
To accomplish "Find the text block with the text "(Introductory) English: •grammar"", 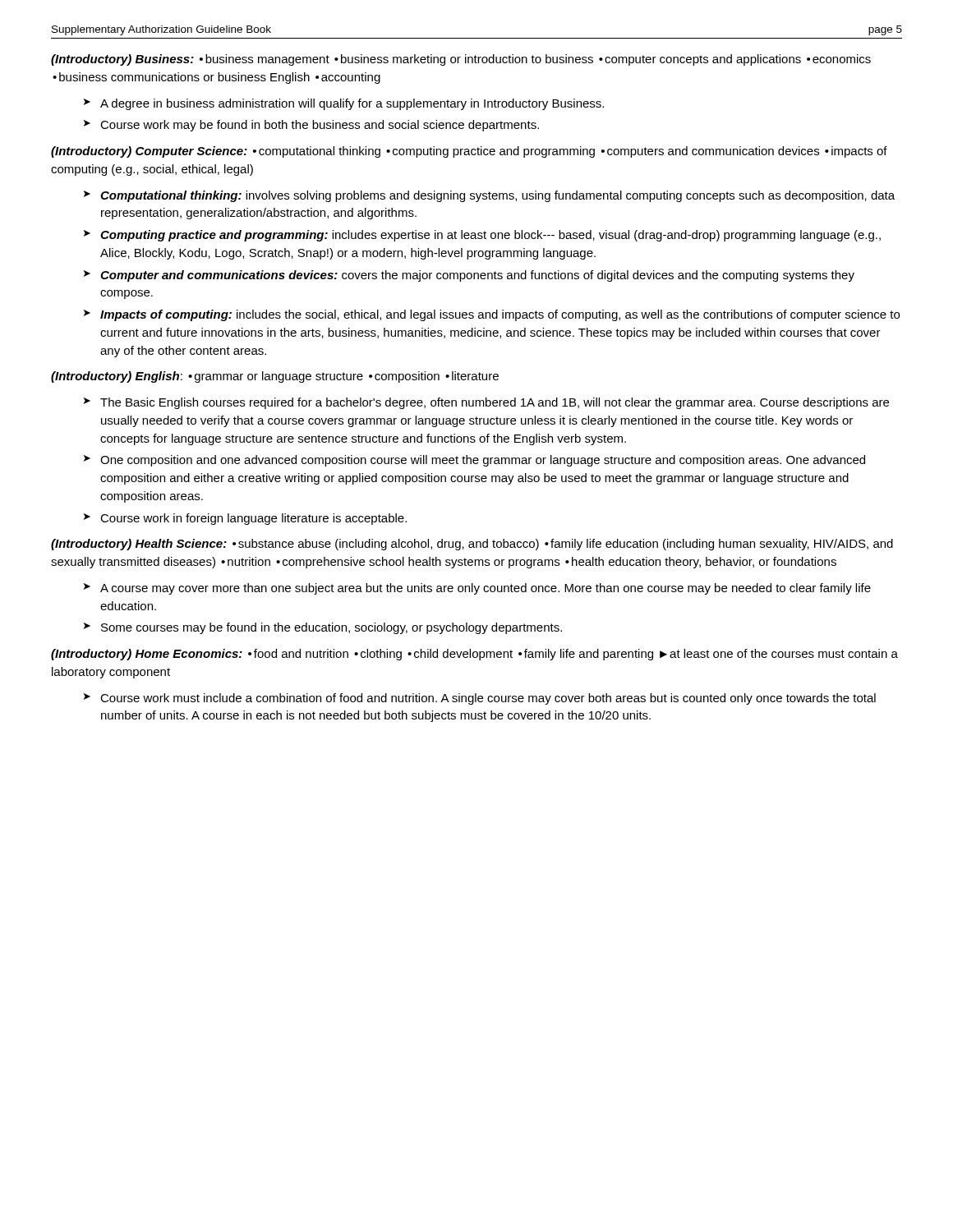I will (275, 376).
